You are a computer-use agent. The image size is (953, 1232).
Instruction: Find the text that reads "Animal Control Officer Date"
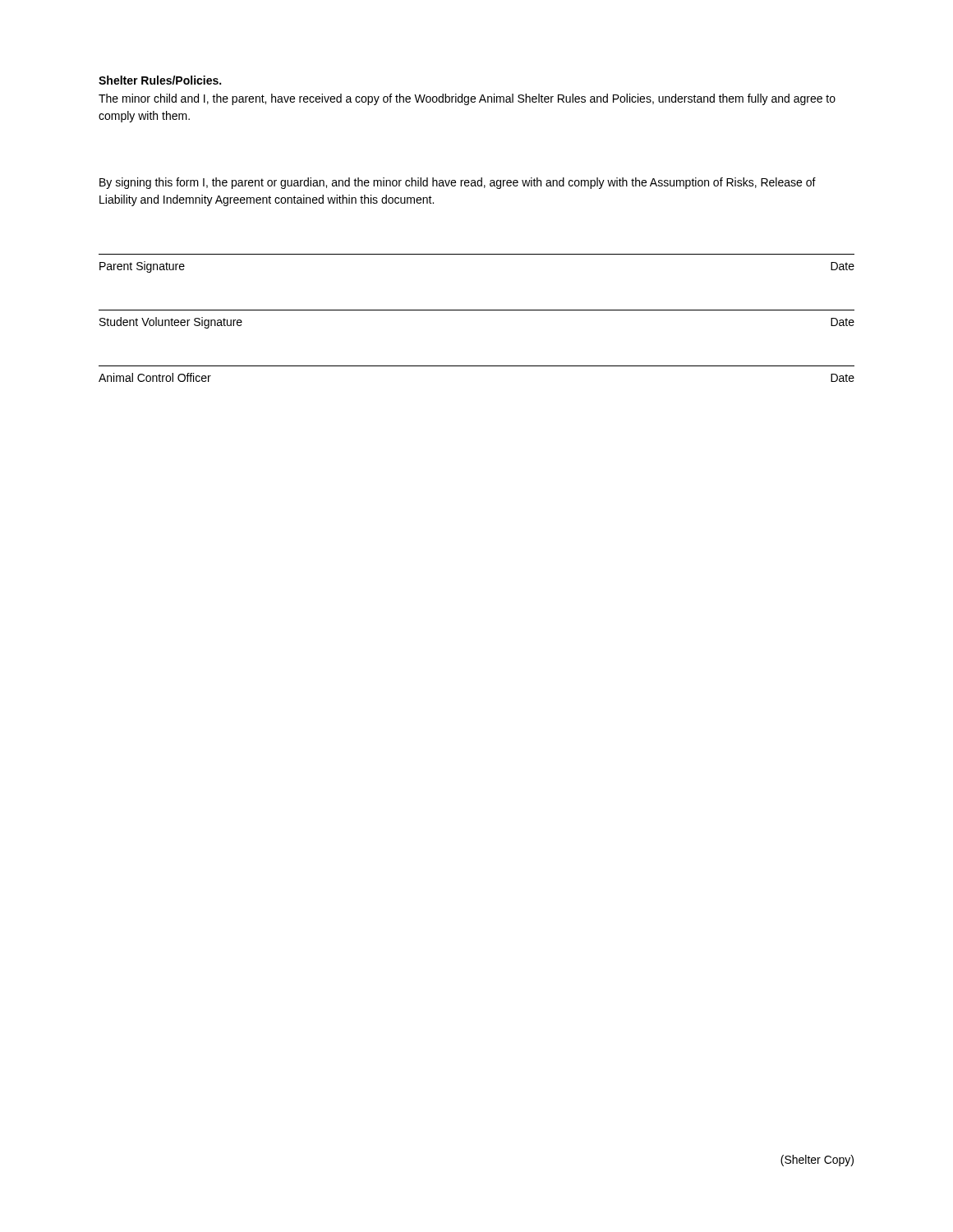pos(476,375)
